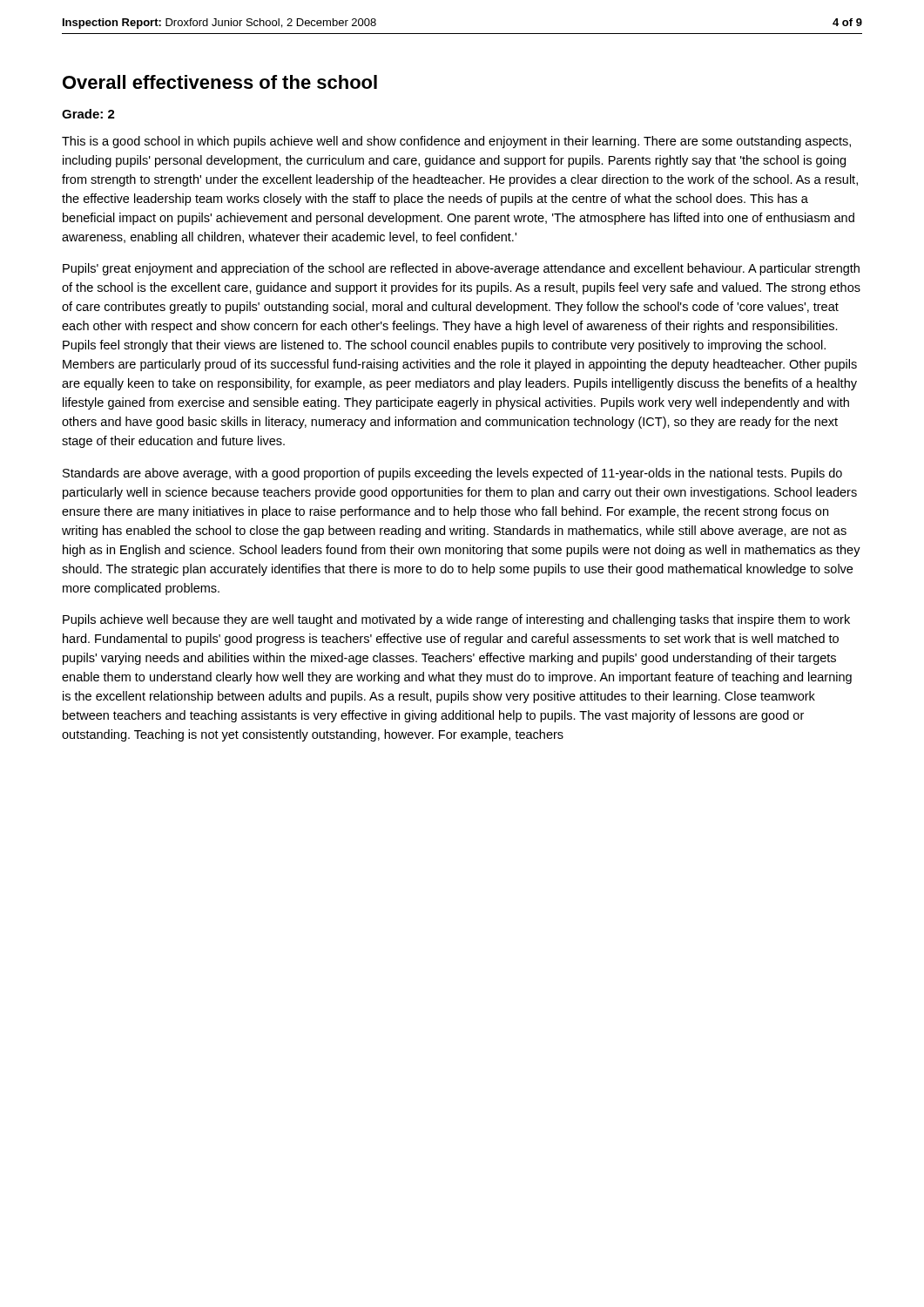Locate the region starting "Overall effectiveness of the school"
This screenshot has height=1307, width=924.
click(220, 82)
